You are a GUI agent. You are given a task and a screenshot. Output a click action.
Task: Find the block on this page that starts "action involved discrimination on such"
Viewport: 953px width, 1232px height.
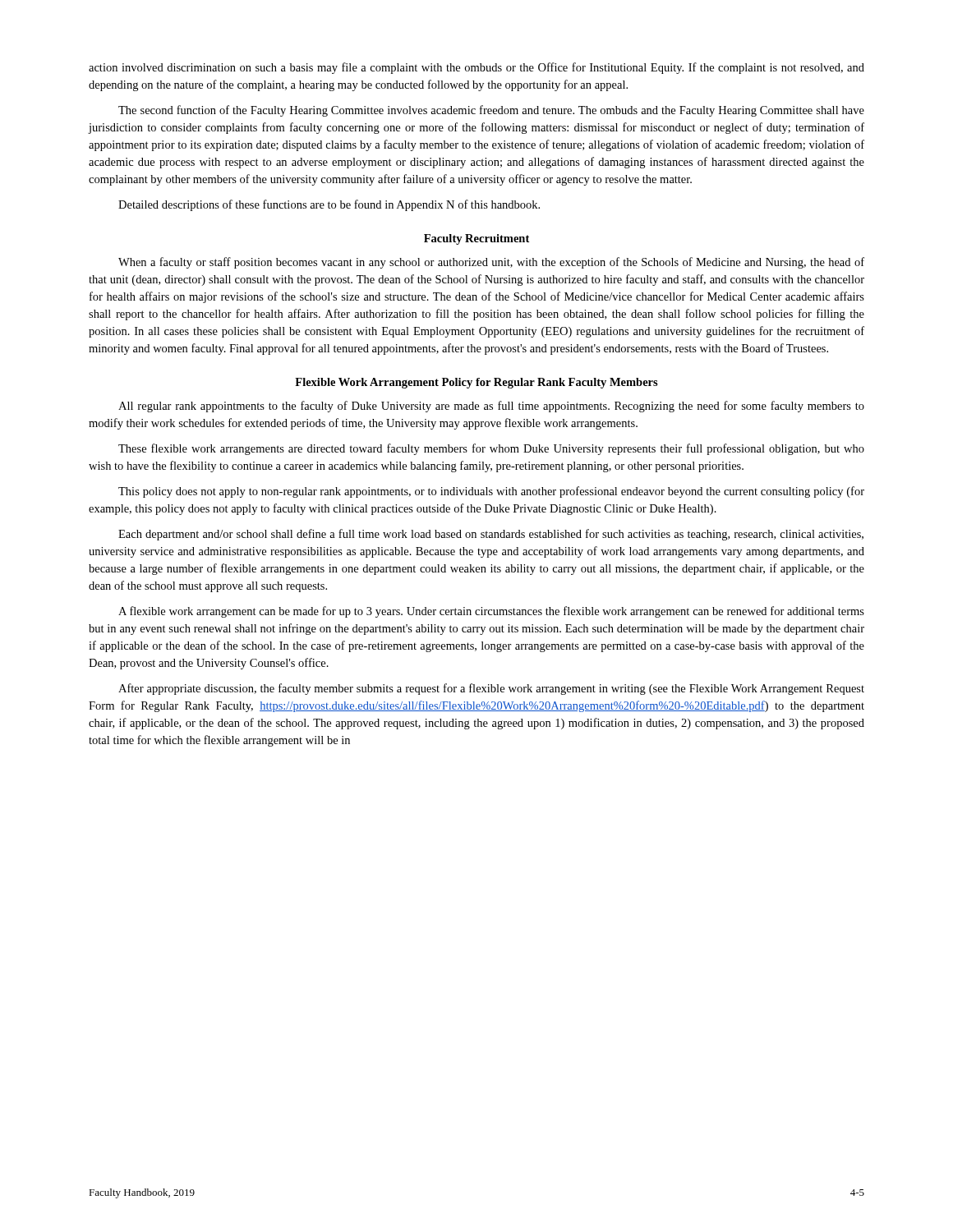[x=476, y=76]
